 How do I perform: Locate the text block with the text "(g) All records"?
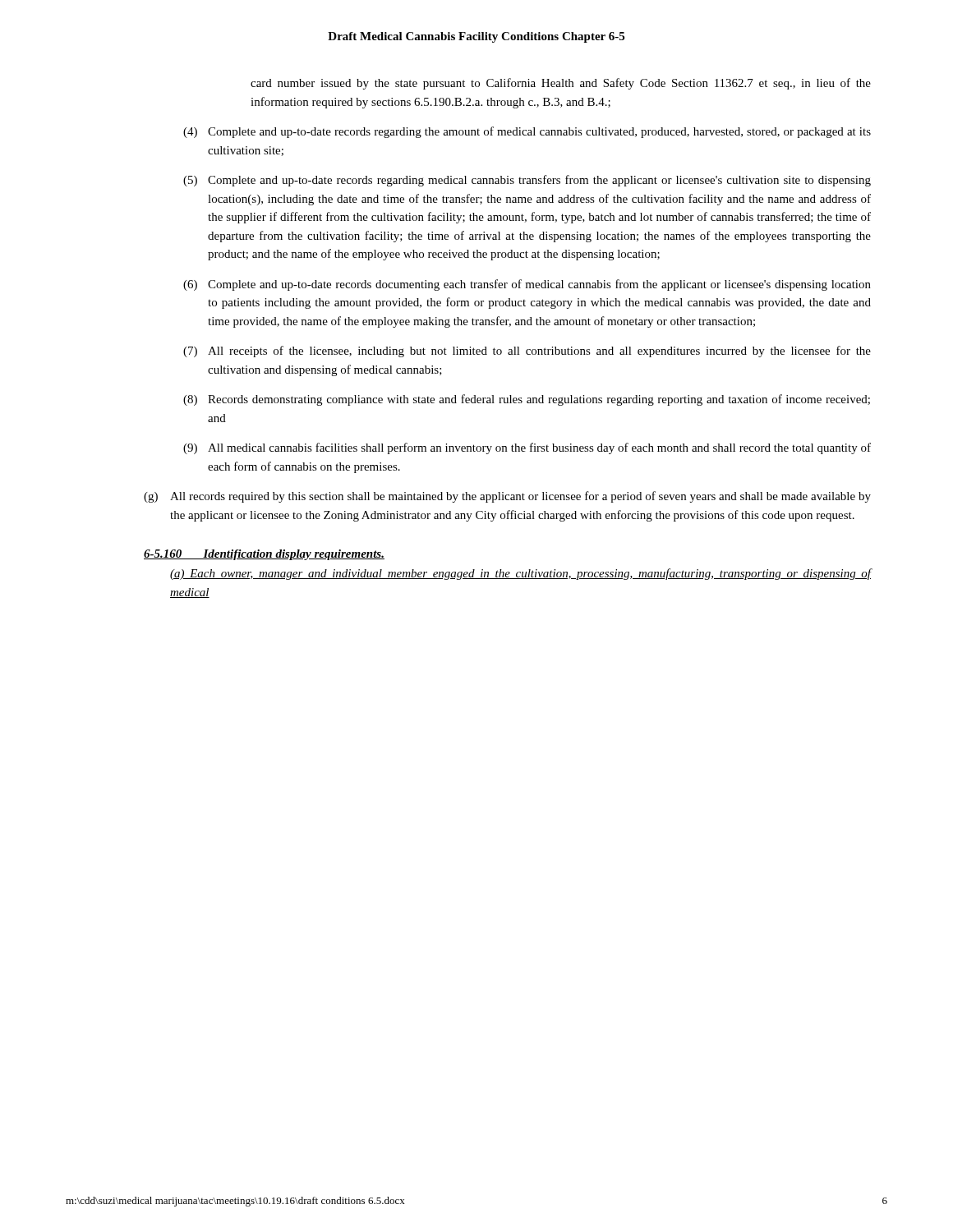point(507,505)
